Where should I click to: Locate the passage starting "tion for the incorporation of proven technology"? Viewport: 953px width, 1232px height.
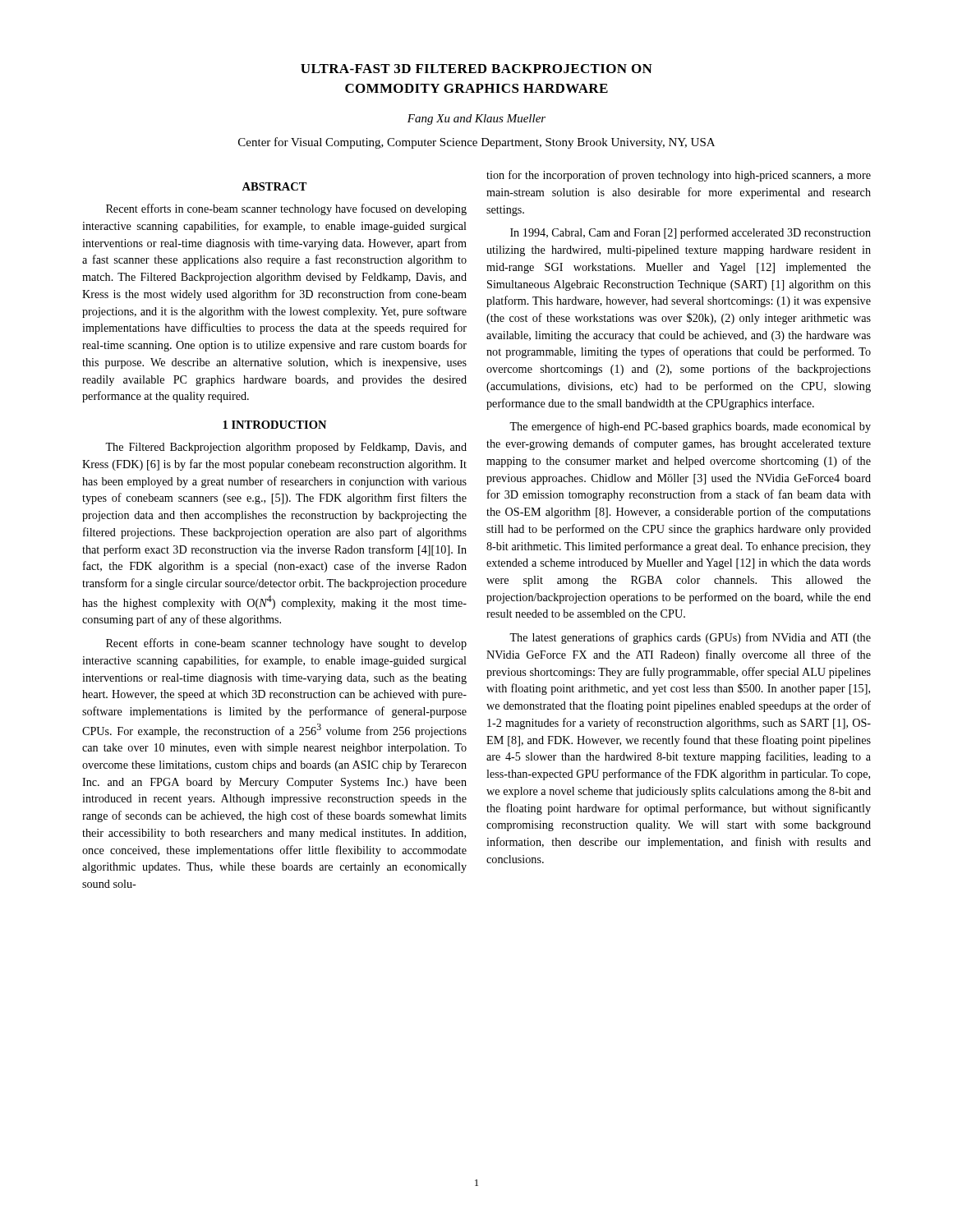click(679, 517)
